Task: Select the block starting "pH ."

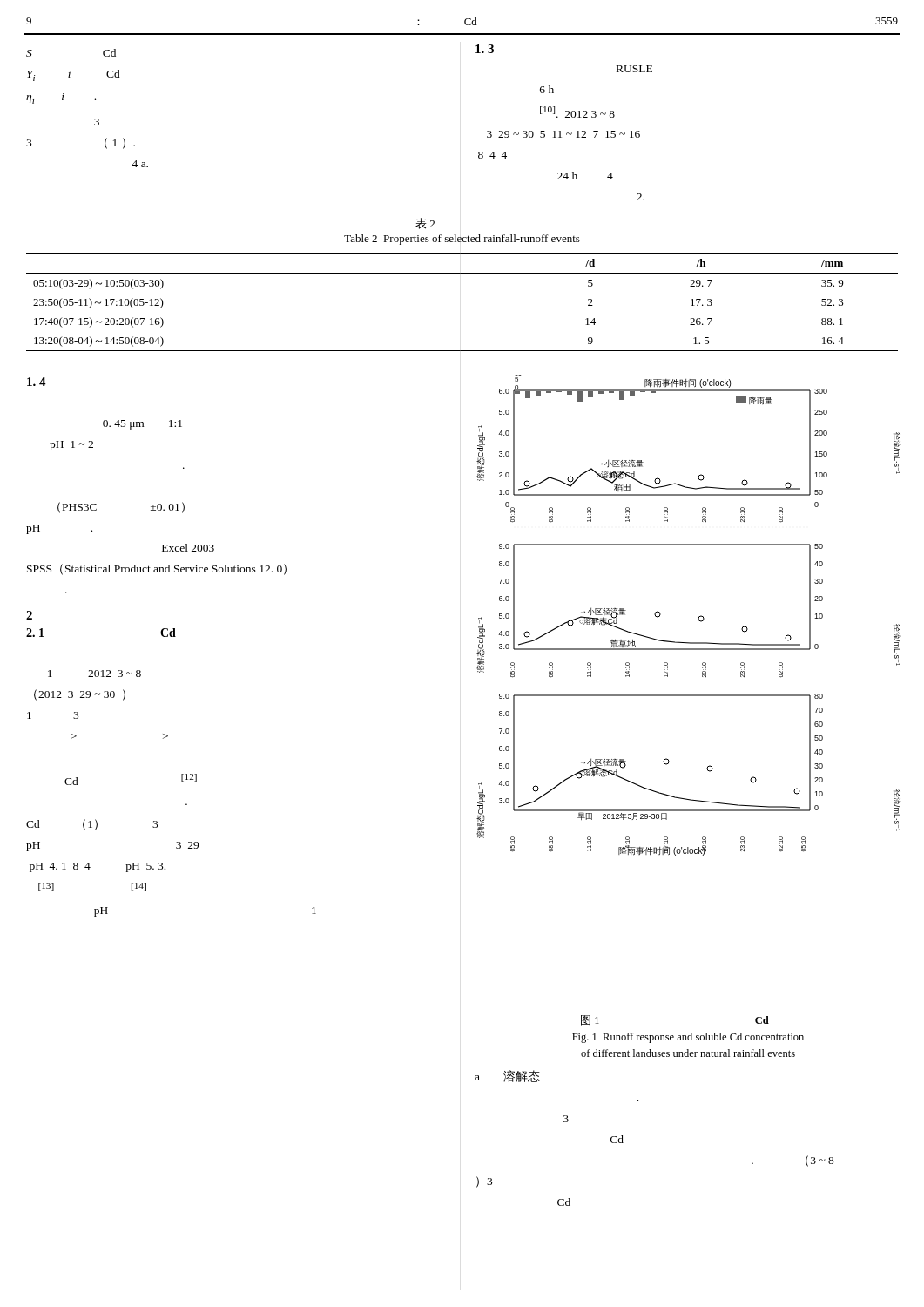Action: tap(36, 528)
